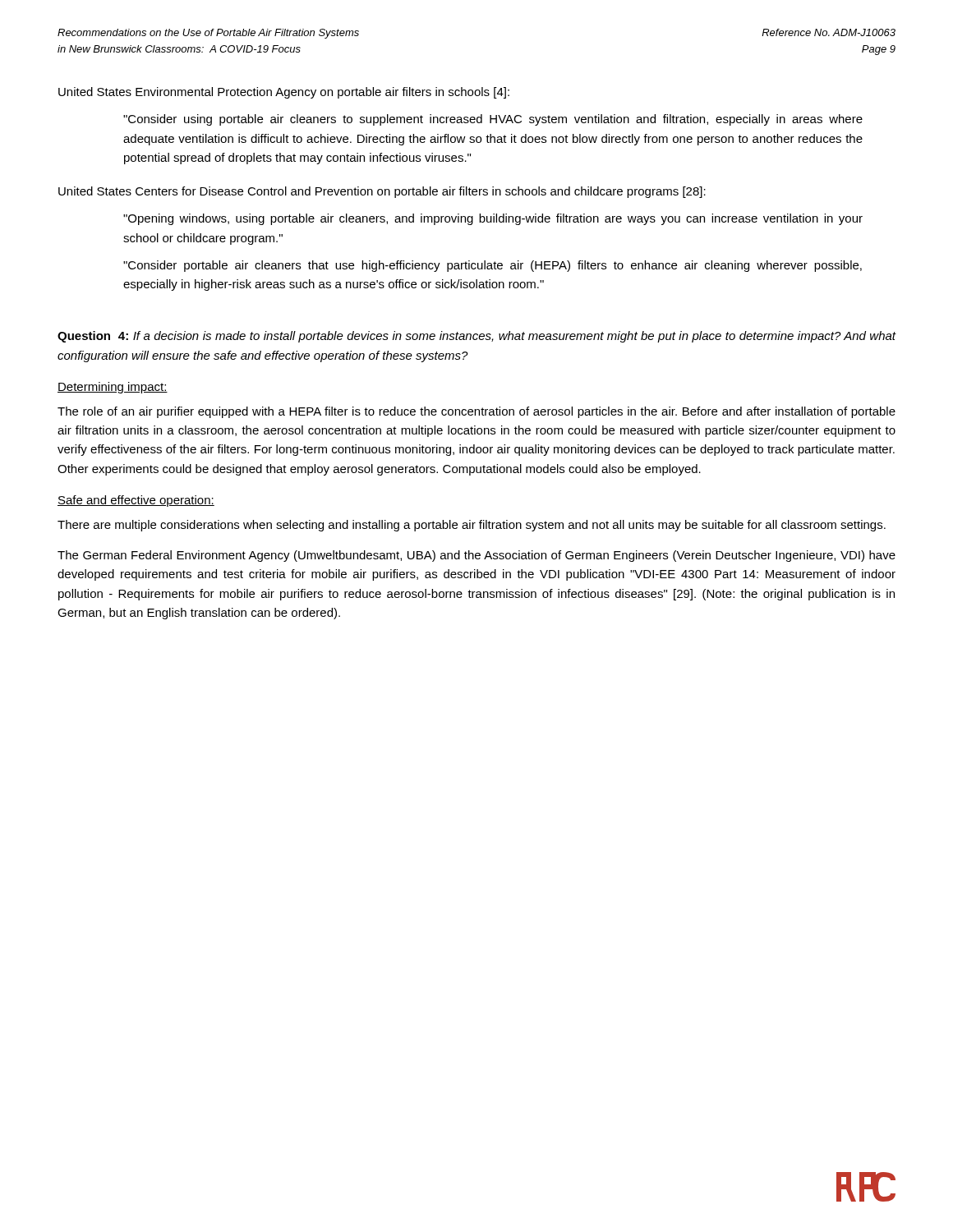The width and height of the screenshot is (953, 1232).
Task: Where is the passage that starts "The German Federal"?
Action: (476, 583)
